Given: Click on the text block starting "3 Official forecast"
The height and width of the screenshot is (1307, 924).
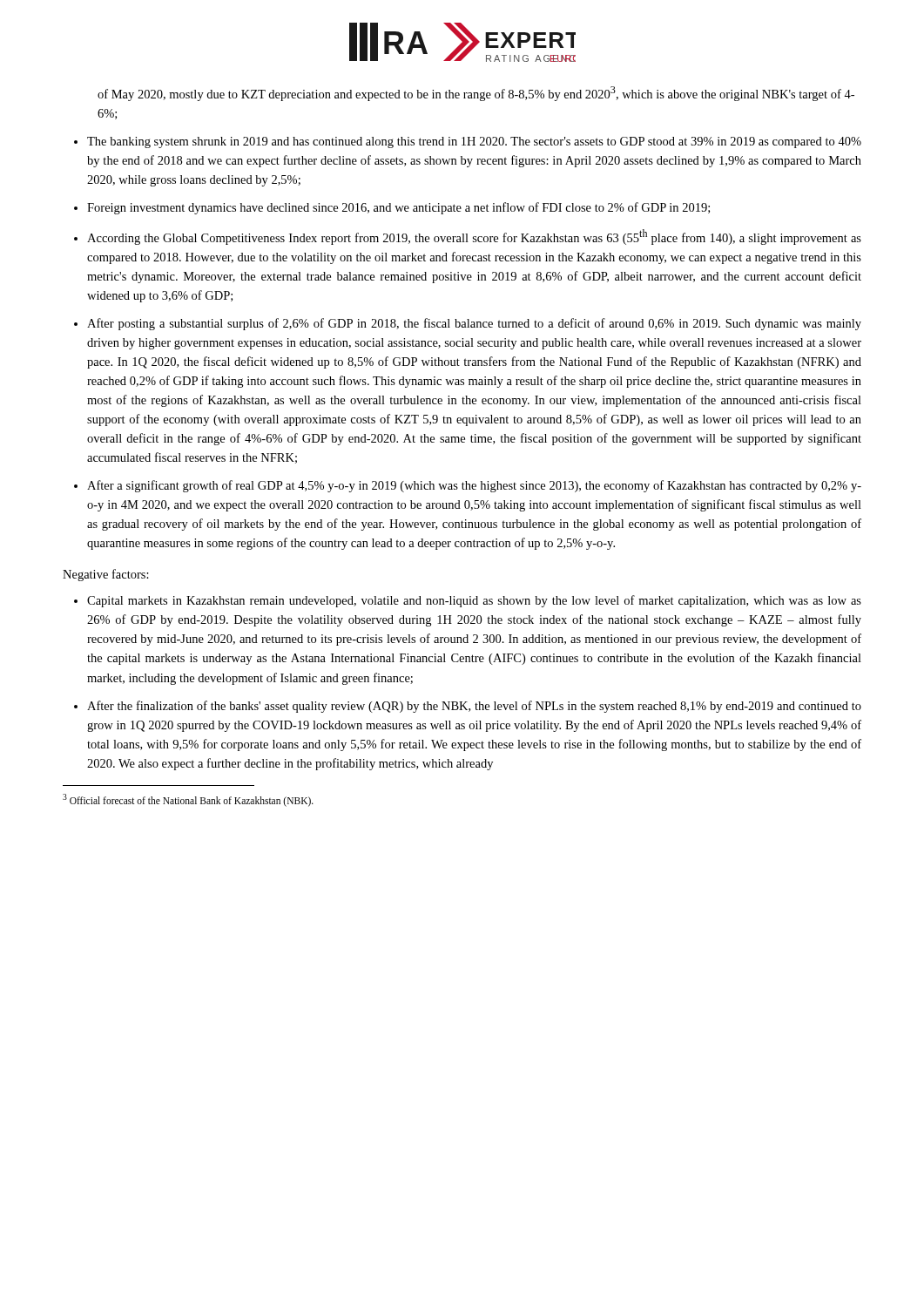Looking at the screenshot, I should (x=188, y=799).
